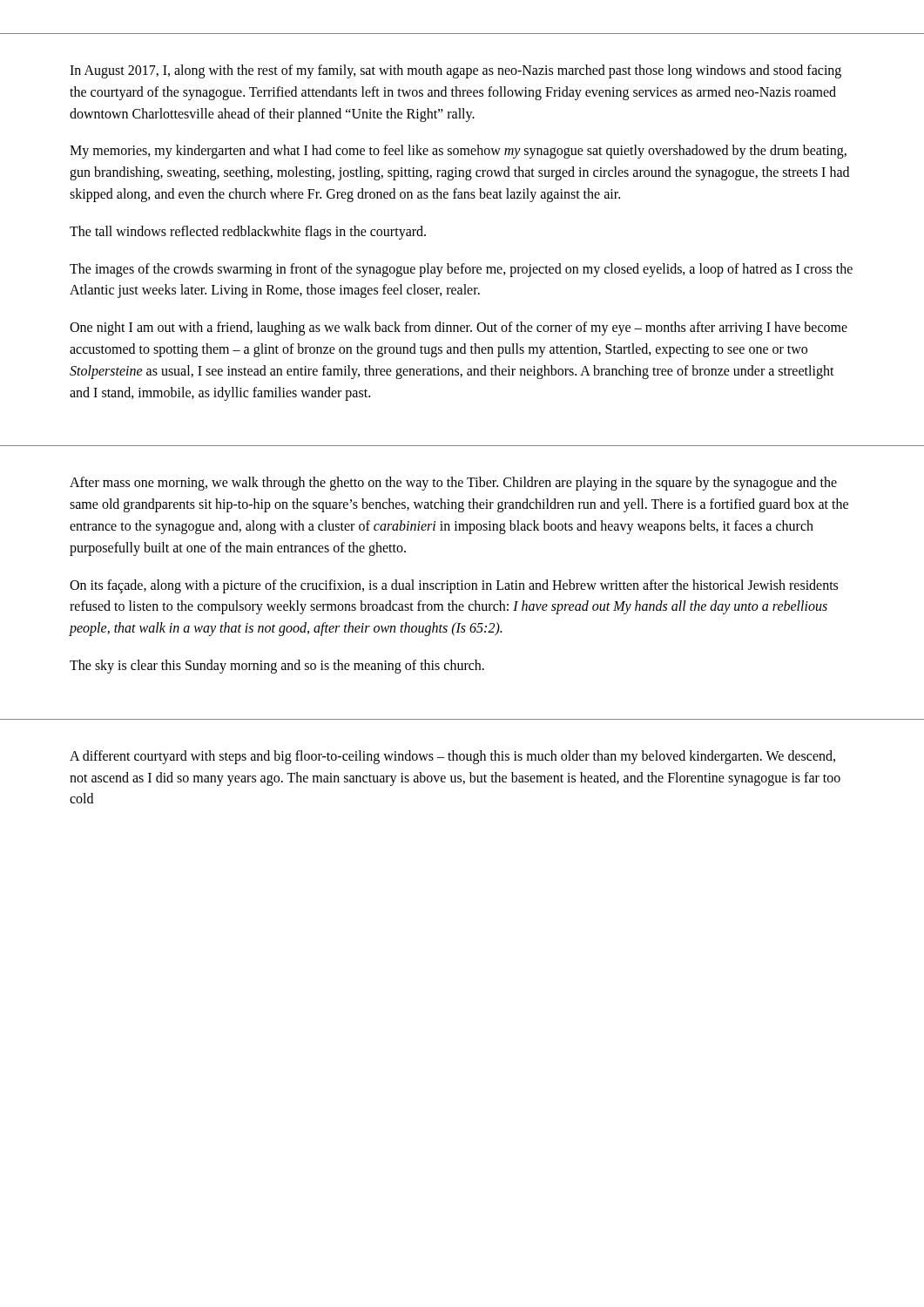The width and height of the screenshot is (924, 1307).
Task: Select the element starting "After mass one morning,"
Action: (459, 515)
